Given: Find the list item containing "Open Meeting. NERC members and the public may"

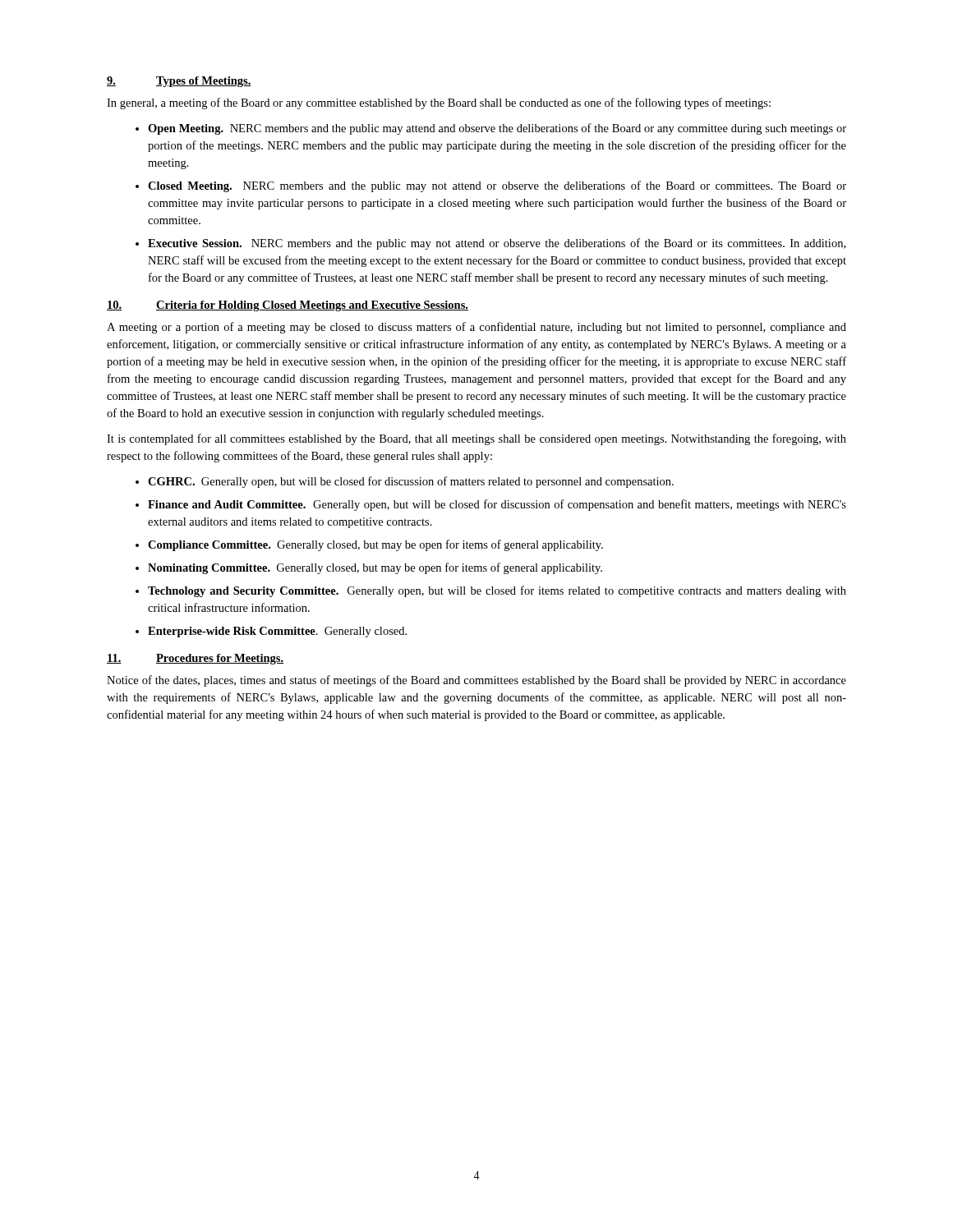Looking at the screenshot, I should pyautogui.click(x=497, y=145).
